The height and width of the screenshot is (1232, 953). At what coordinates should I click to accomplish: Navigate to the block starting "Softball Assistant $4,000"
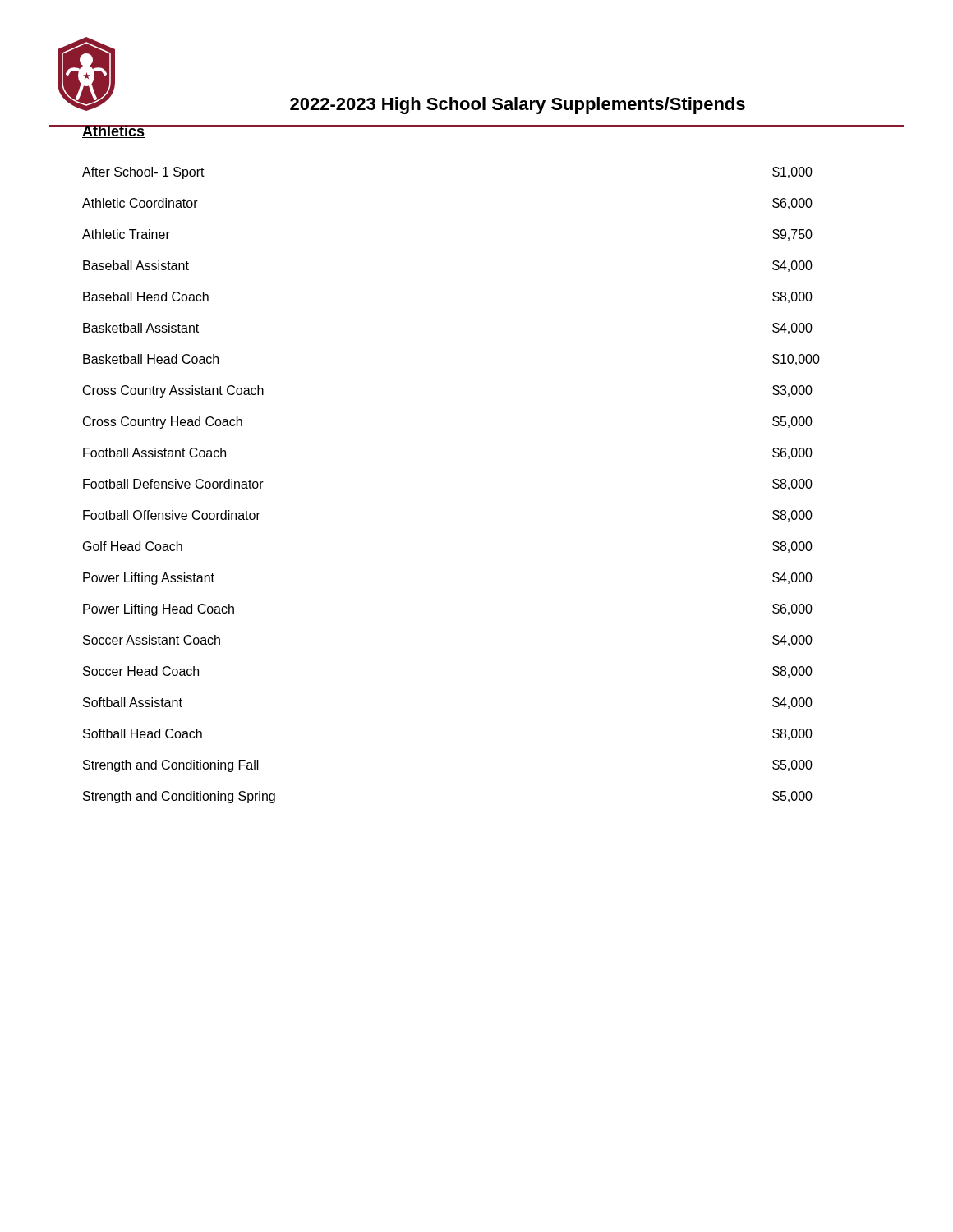136,703
